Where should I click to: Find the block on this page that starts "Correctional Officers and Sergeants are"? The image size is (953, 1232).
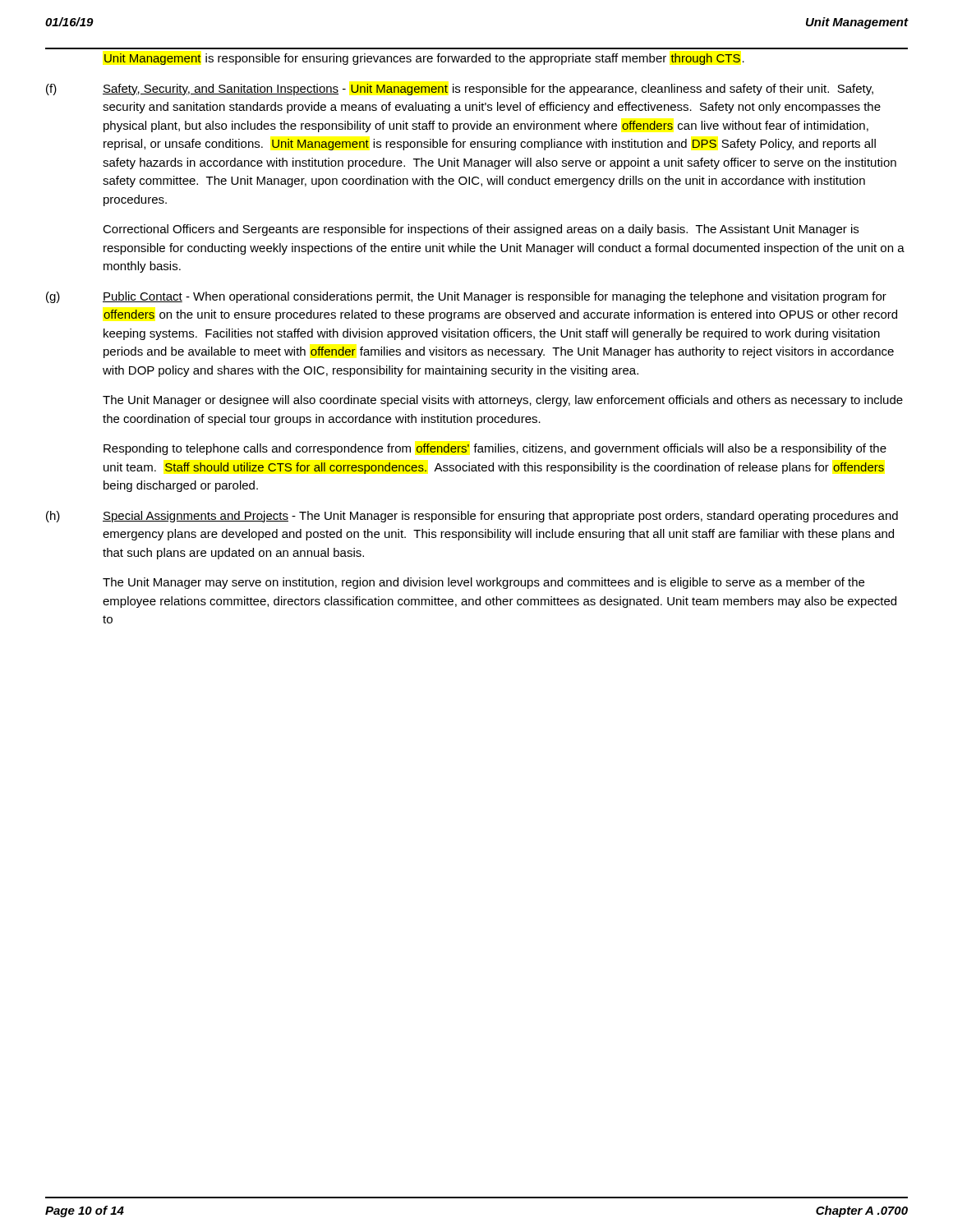click(x=503, y=247)
